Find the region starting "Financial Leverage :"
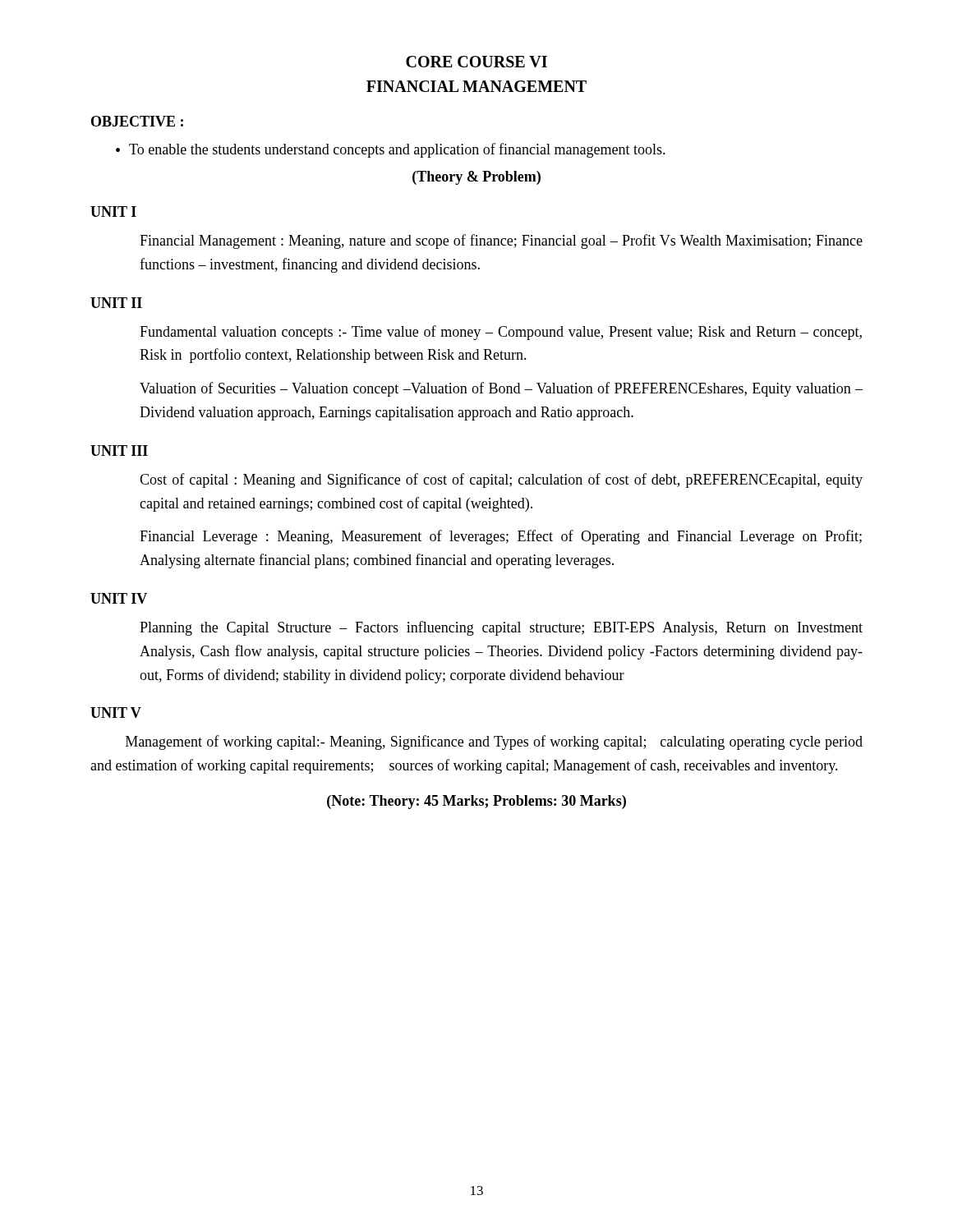953x1232 pixels. coord(501,548)
